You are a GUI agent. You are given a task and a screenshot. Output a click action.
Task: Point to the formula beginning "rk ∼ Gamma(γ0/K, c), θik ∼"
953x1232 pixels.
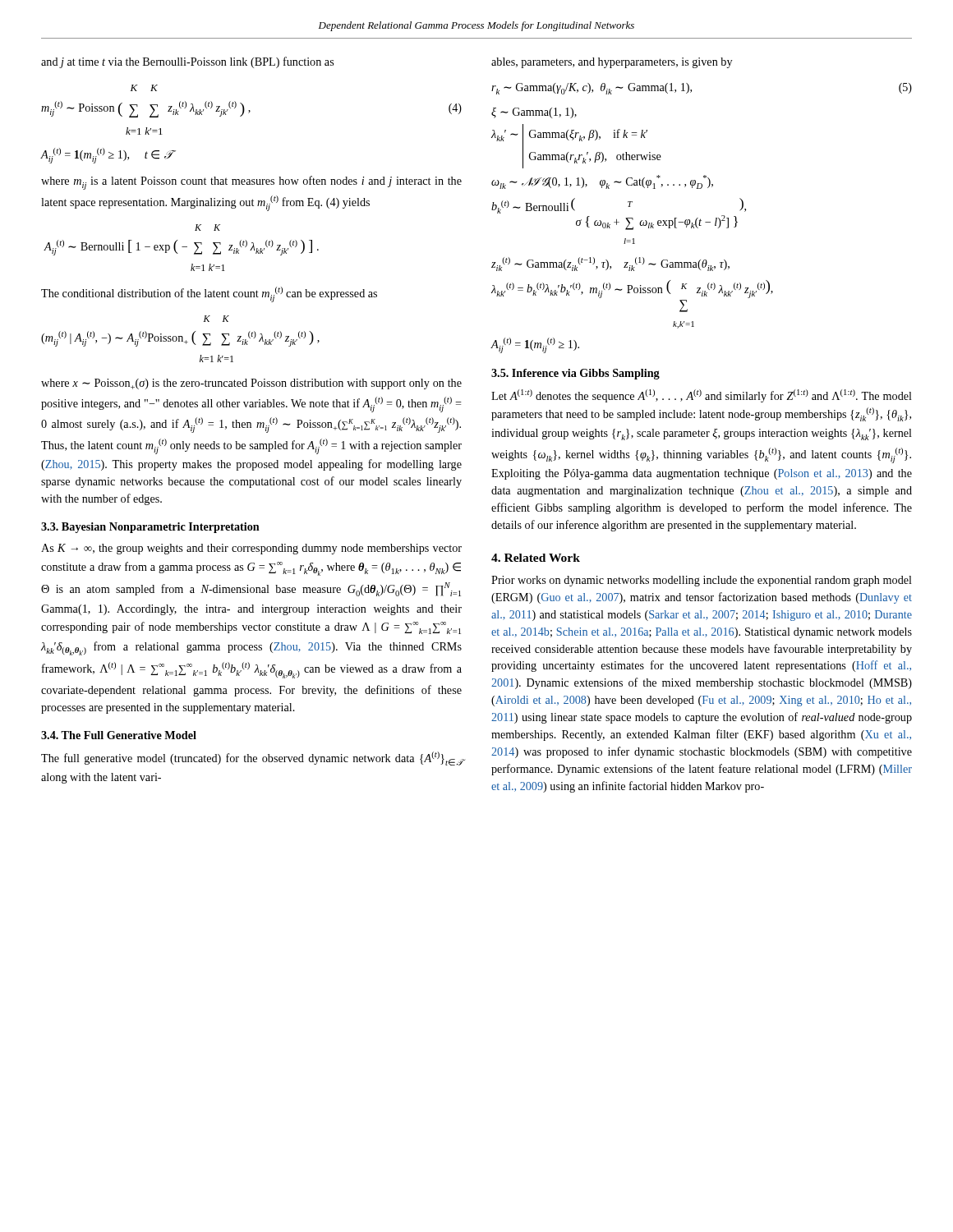pos(702,217)
